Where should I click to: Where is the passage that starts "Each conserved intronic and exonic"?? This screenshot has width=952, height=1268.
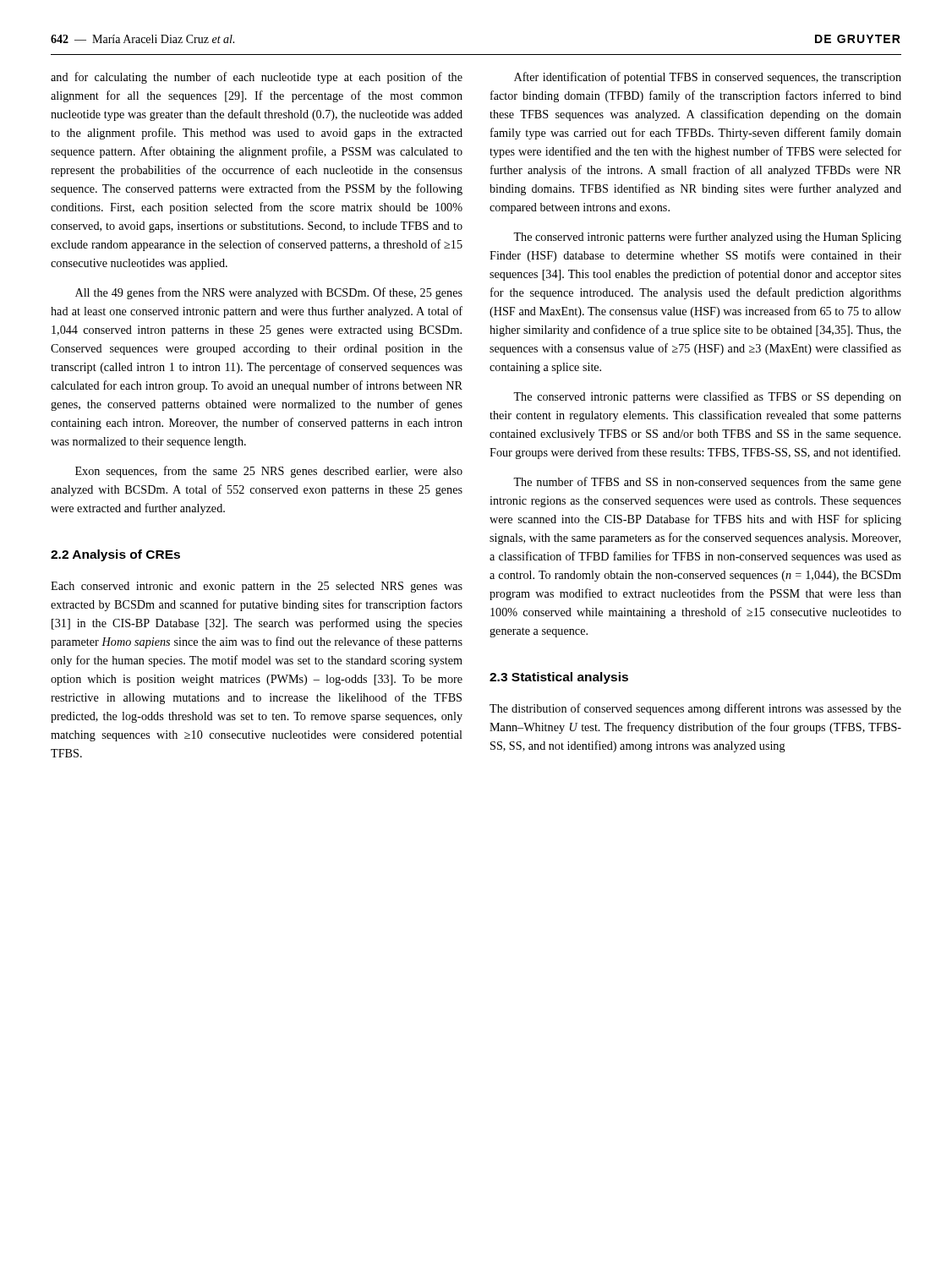pyautogui.click(x=257, y=670)
